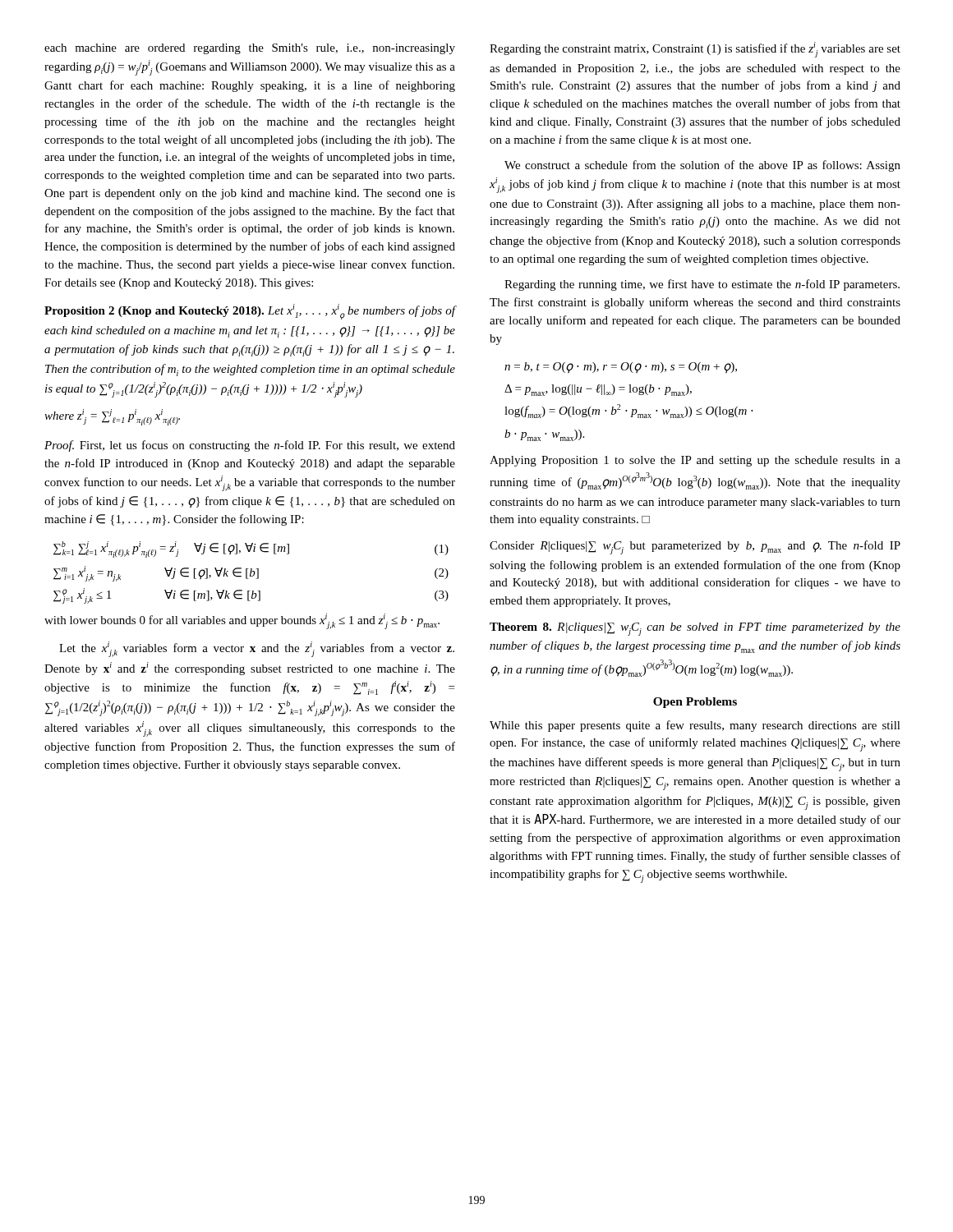
Task: Where is the passage that starts "Theorem 8. R|cliques|∑ wjCj can be"?
Action: 695,649
